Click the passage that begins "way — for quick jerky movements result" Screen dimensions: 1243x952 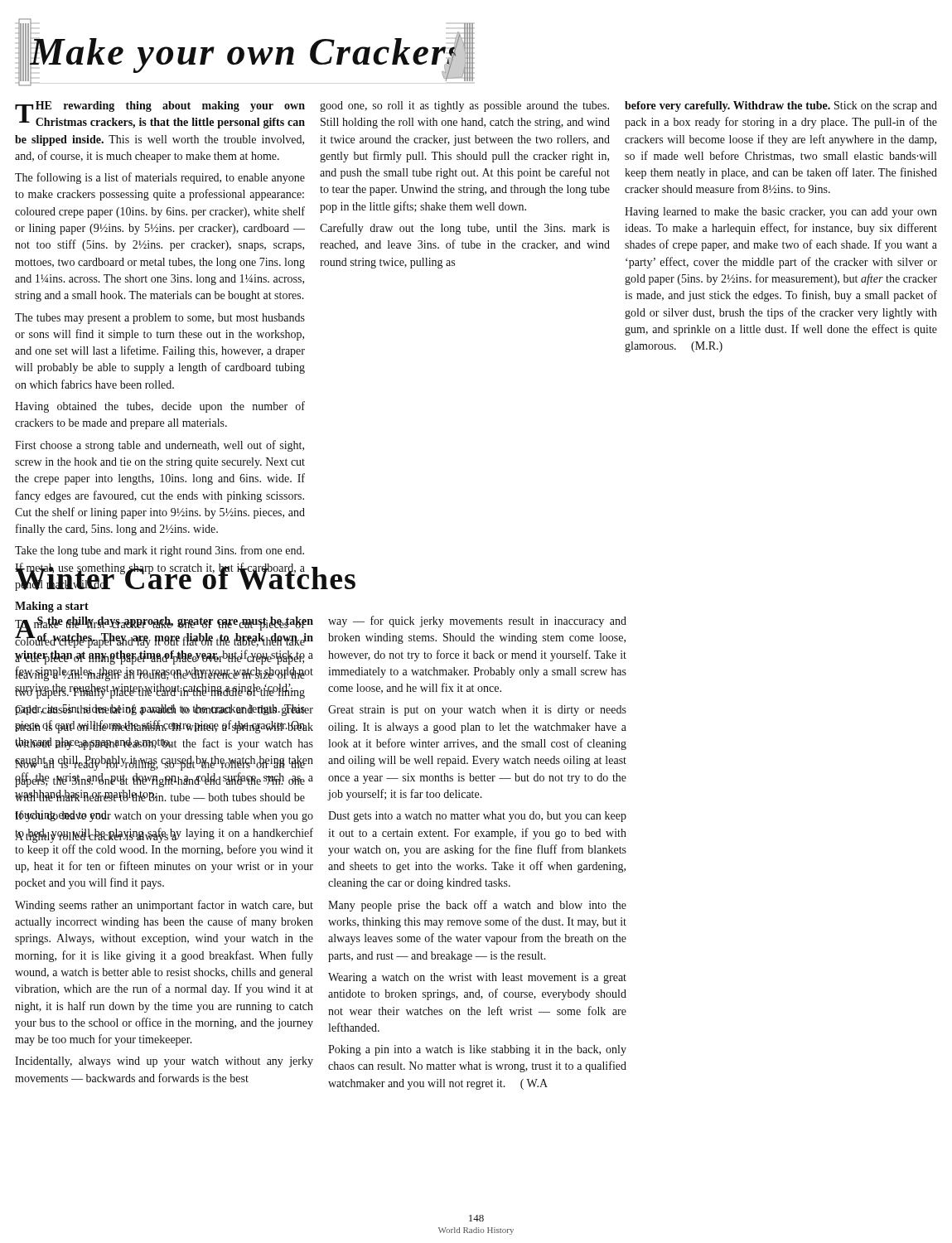[x=477, y=853]
